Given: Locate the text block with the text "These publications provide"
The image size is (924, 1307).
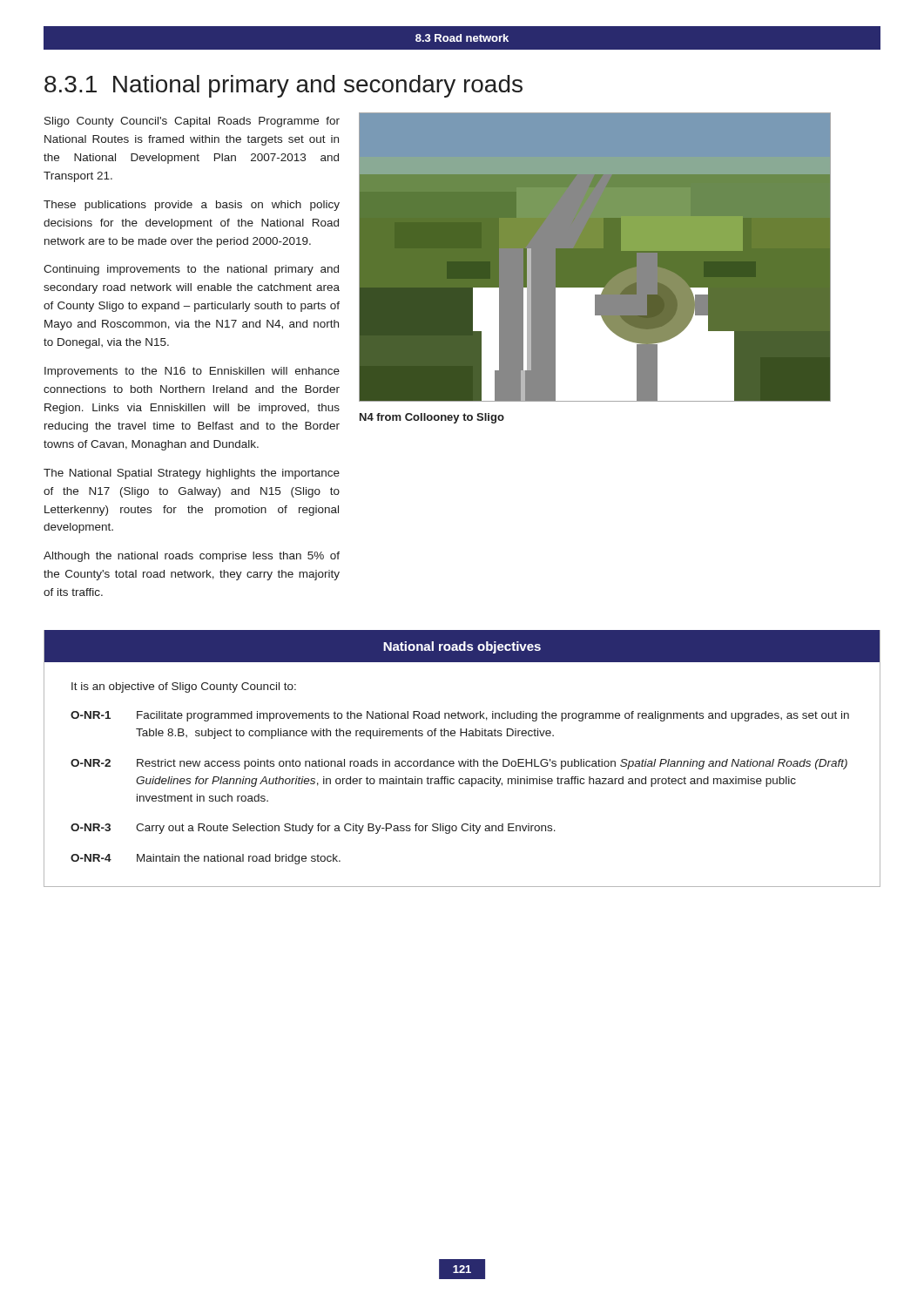Looking at the screenshot, I should 192,223.
